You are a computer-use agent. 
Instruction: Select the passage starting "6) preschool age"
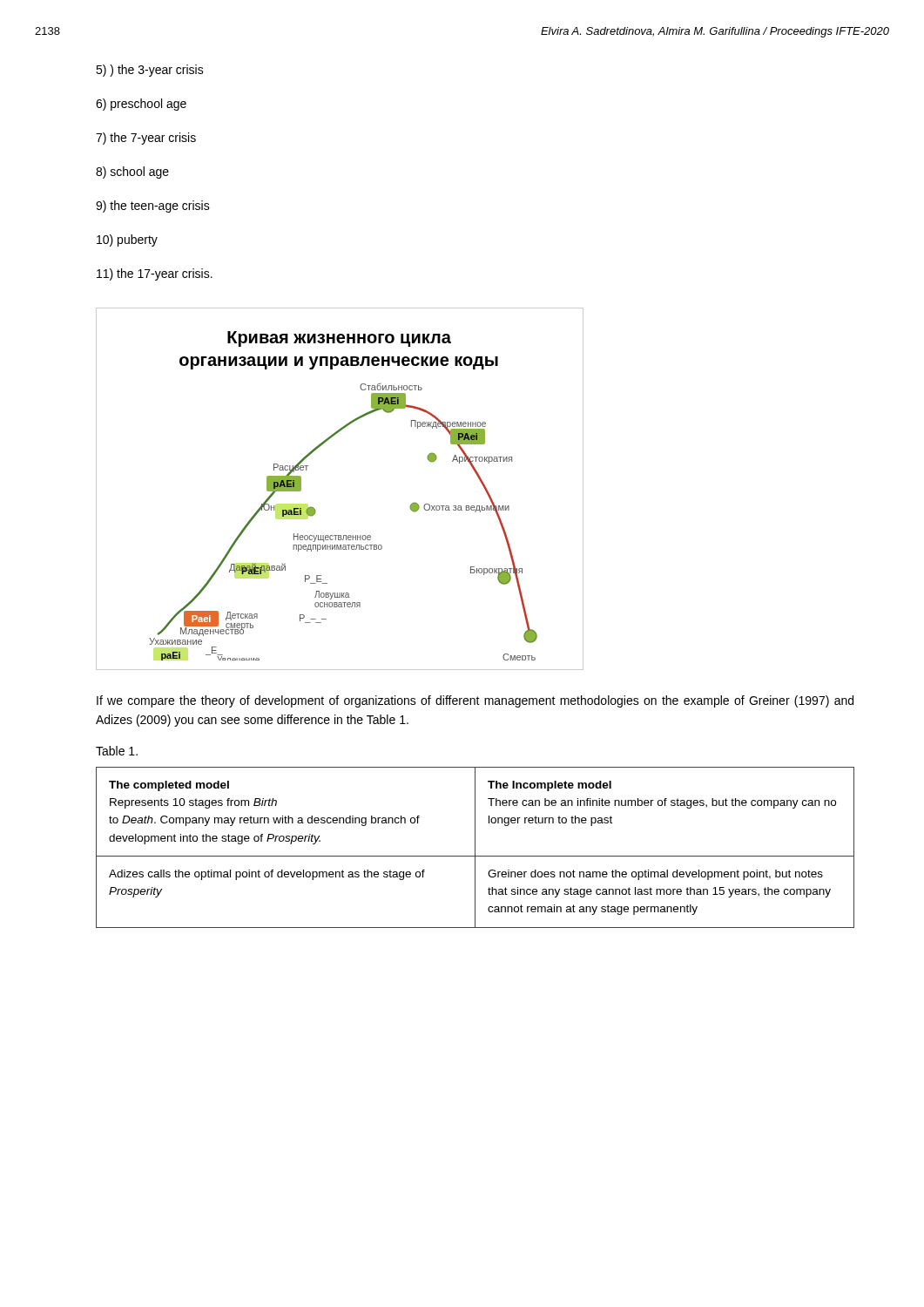(x=141, y=104)
